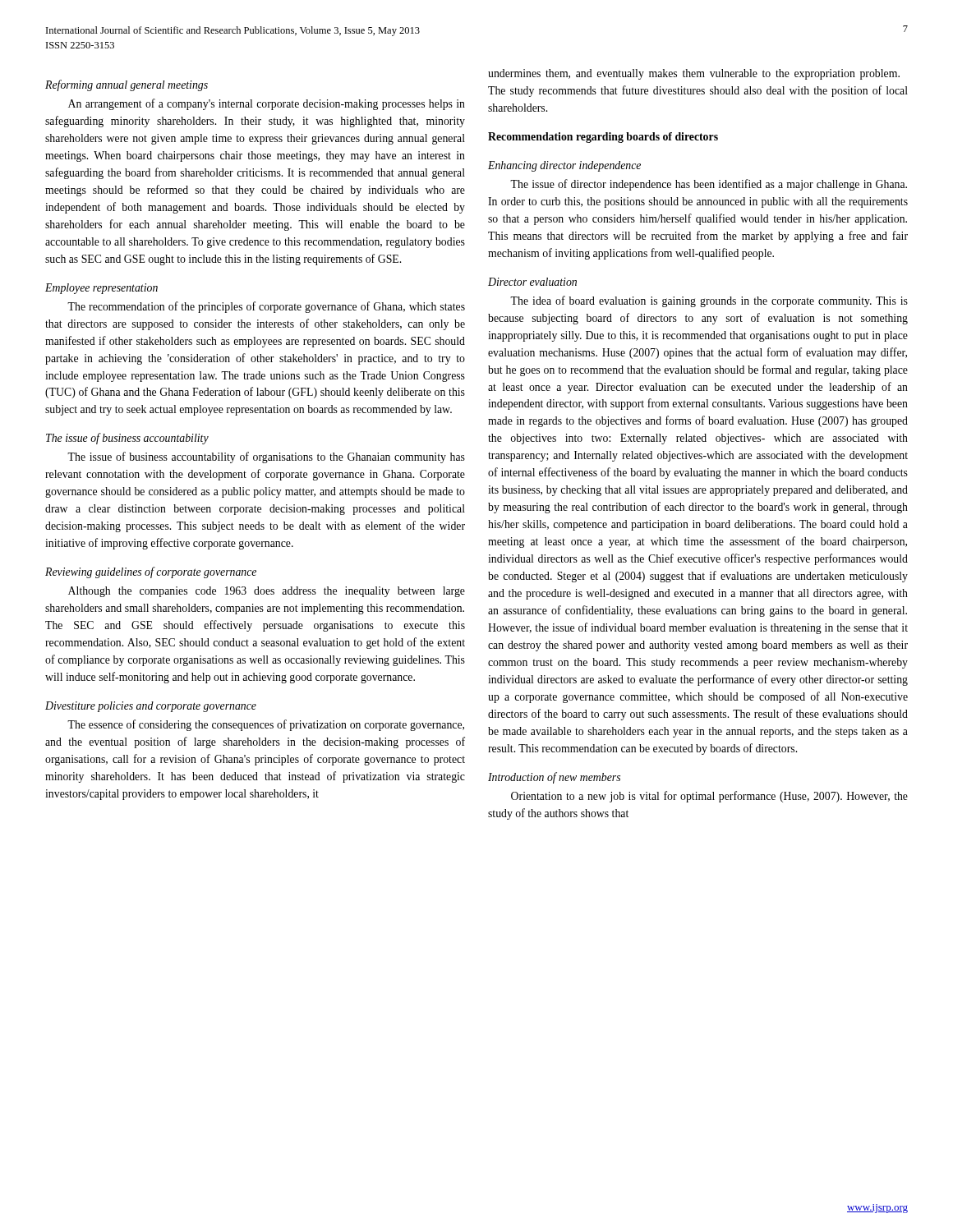Select the text starting "The issue of director independence has been identified"

(x=698, y=219)
